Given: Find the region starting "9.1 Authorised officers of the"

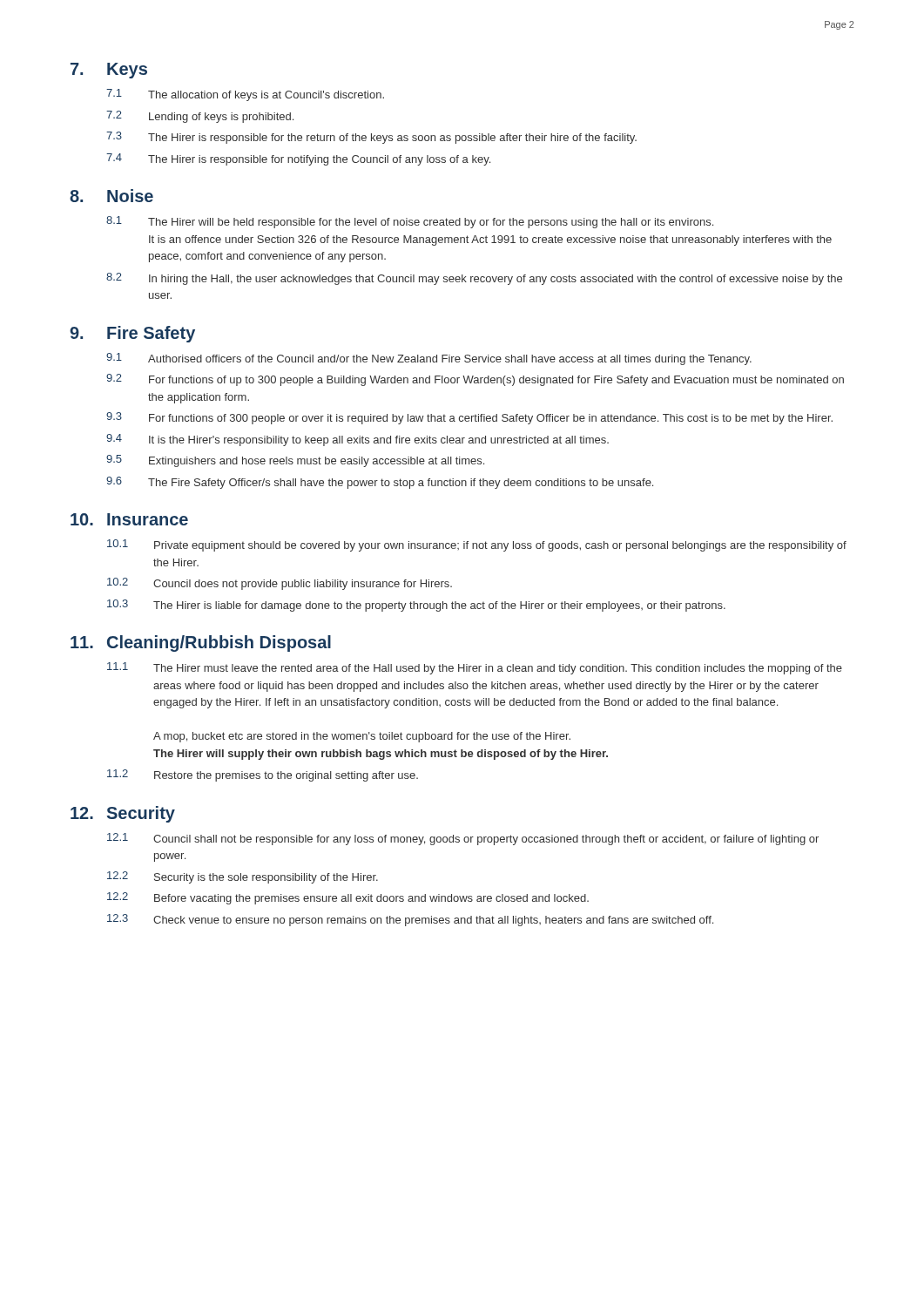Looking at the screenshot, I should (x=429, y=358).
